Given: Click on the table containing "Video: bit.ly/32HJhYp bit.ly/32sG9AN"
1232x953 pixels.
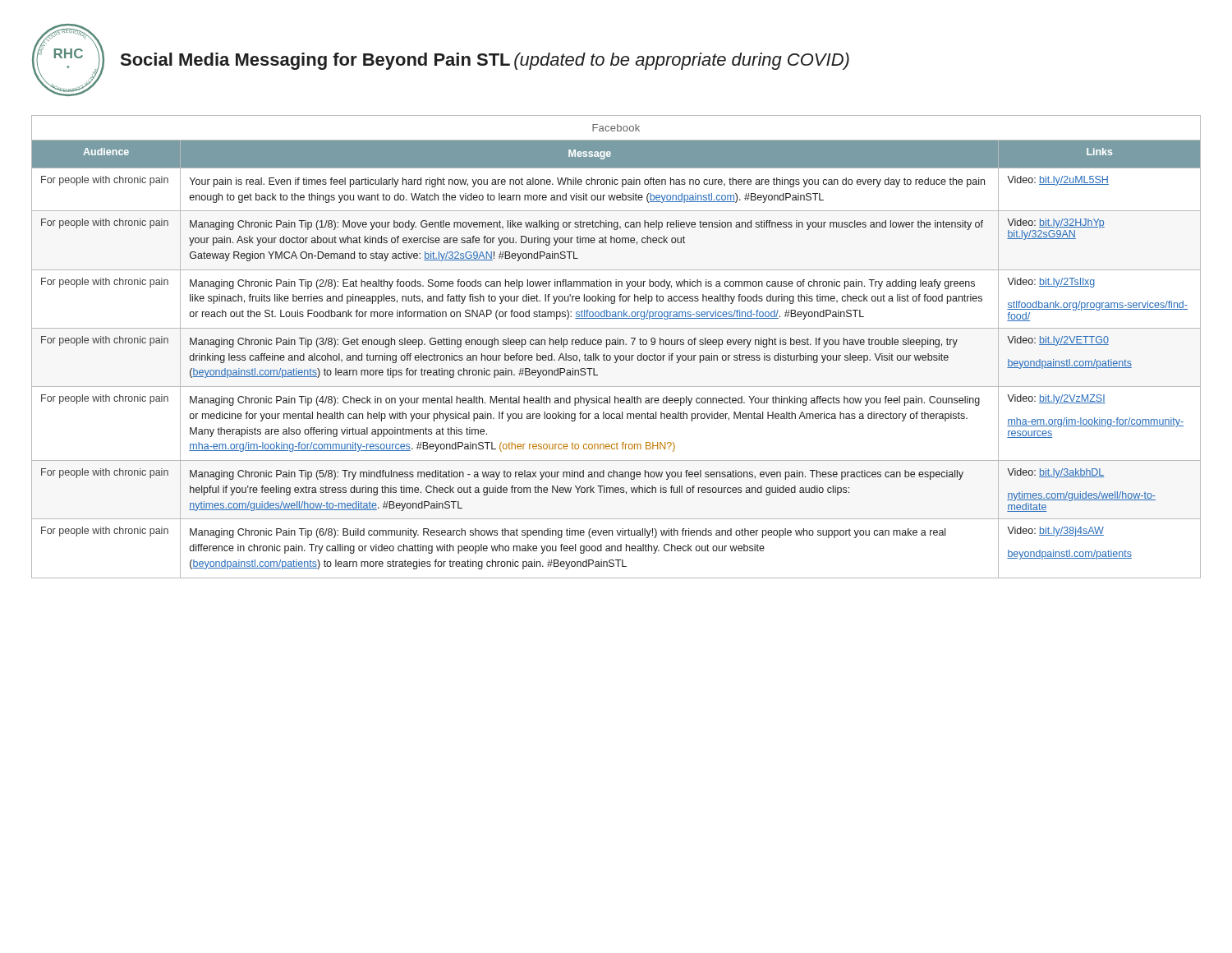Looking at the screenshot, I should tap(616, 347).
